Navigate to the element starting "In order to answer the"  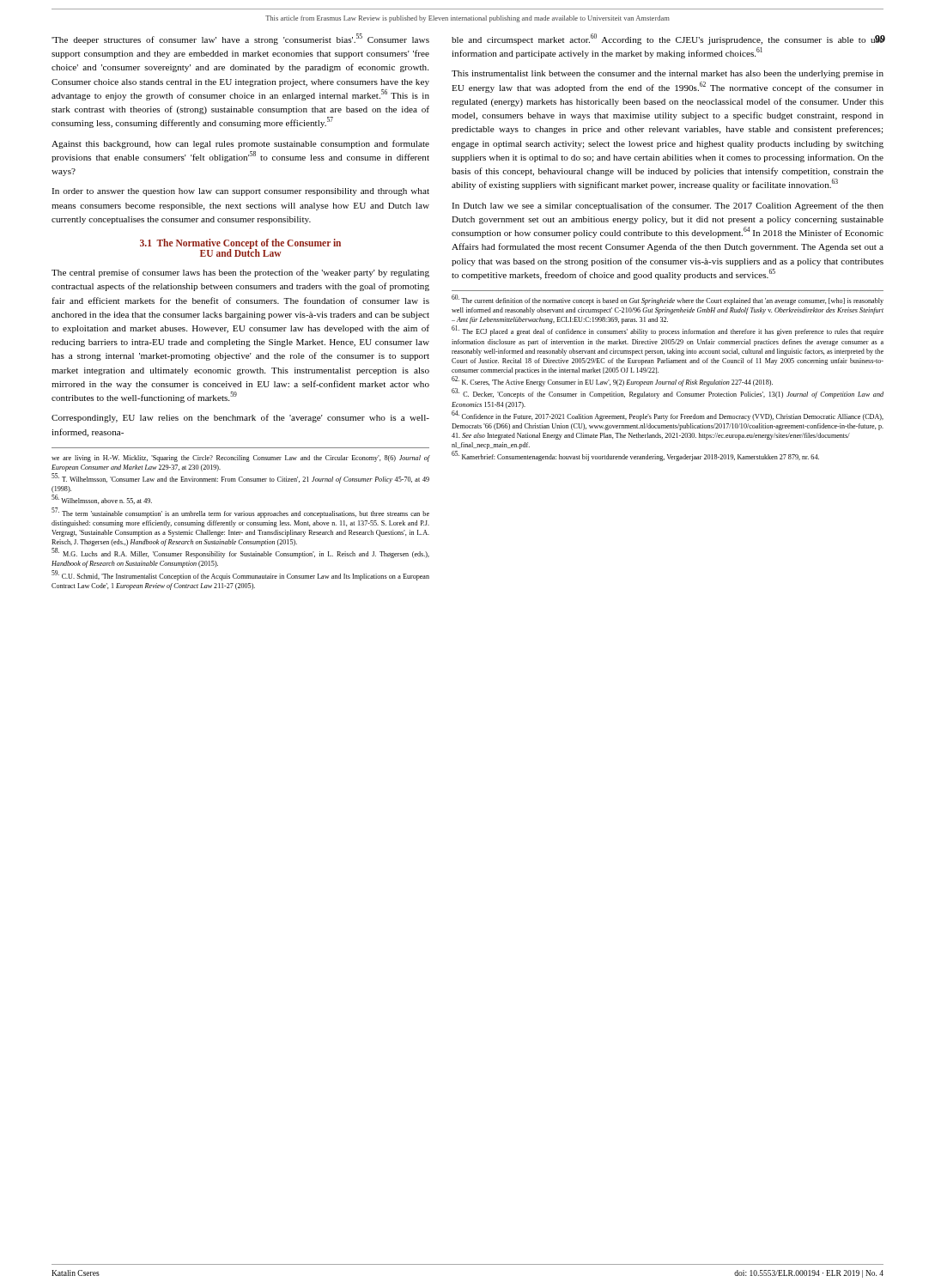(x=240, y=205)
